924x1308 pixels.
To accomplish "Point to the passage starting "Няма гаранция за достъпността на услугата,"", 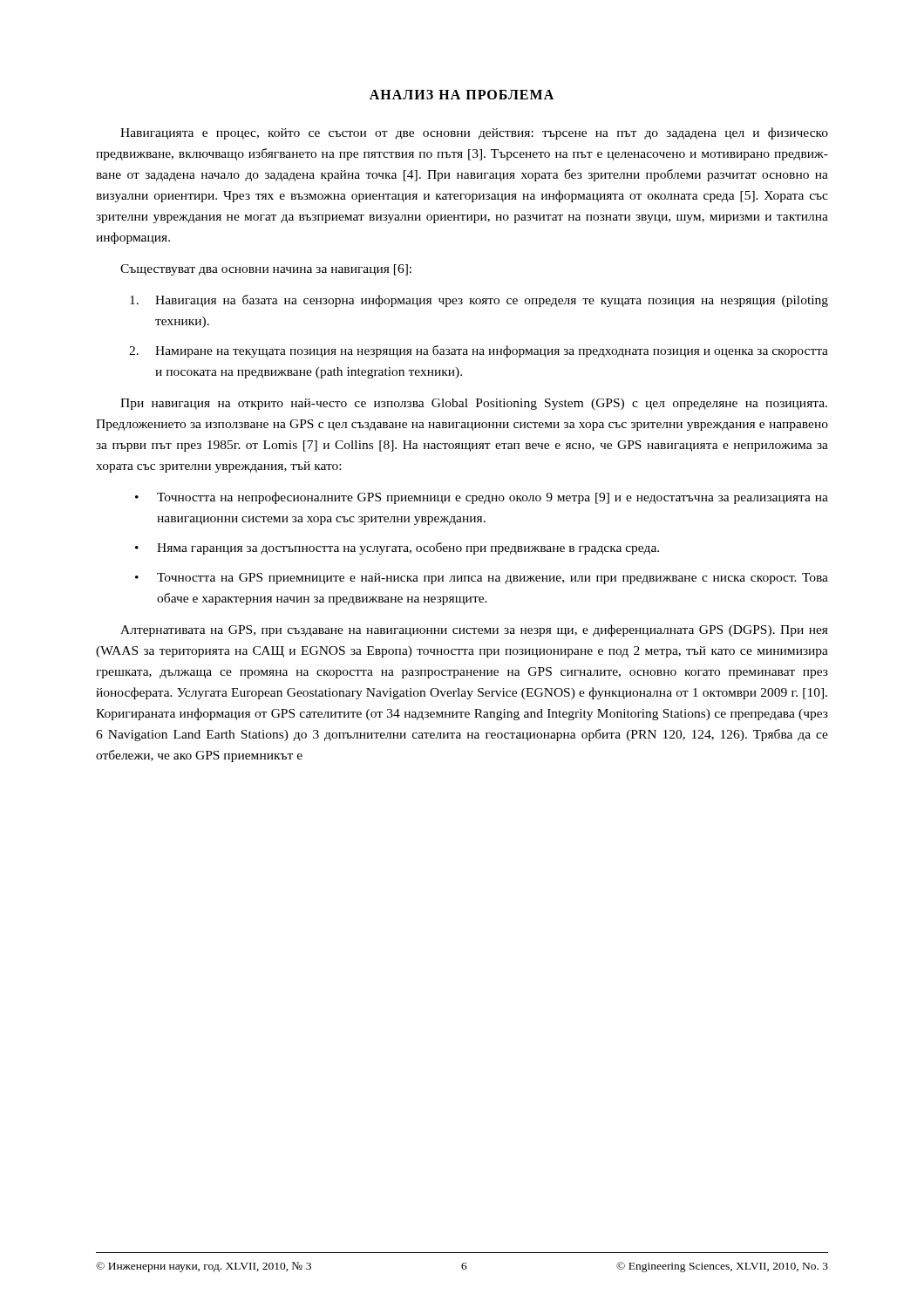I will pos(488,548).
